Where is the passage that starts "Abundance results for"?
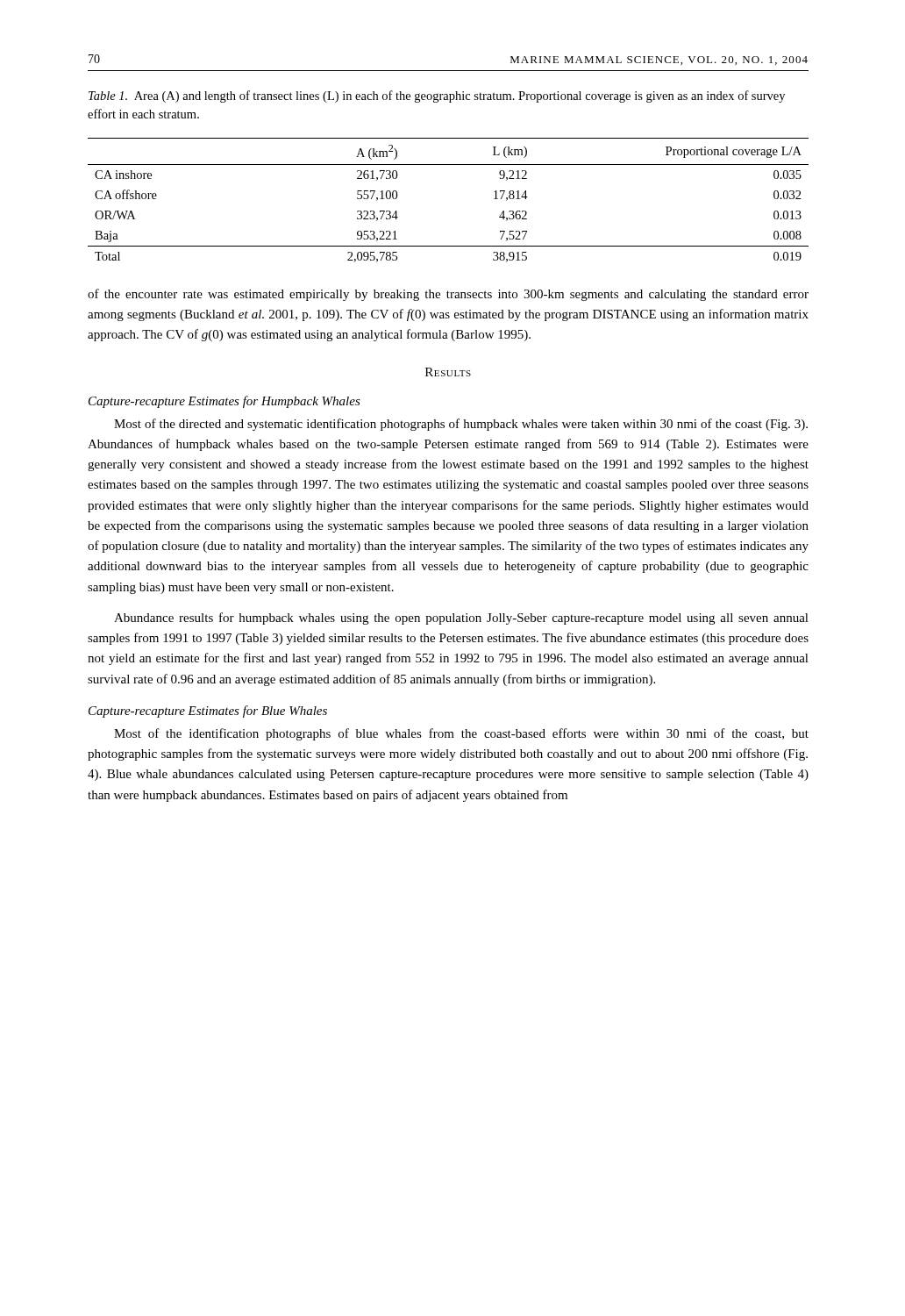905x1316 pixels. pos(448,648)
